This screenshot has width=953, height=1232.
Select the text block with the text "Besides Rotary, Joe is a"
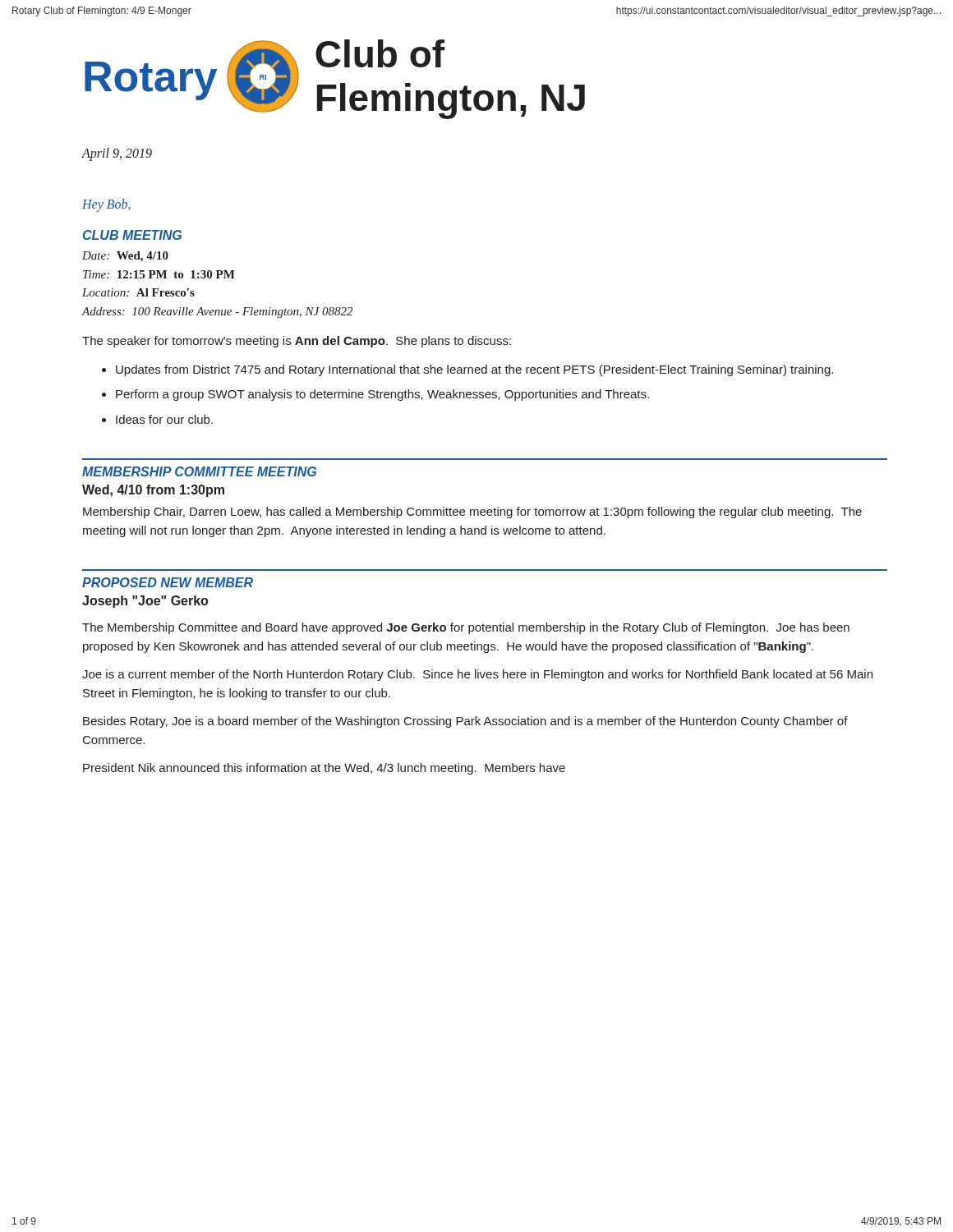[465, 730]
